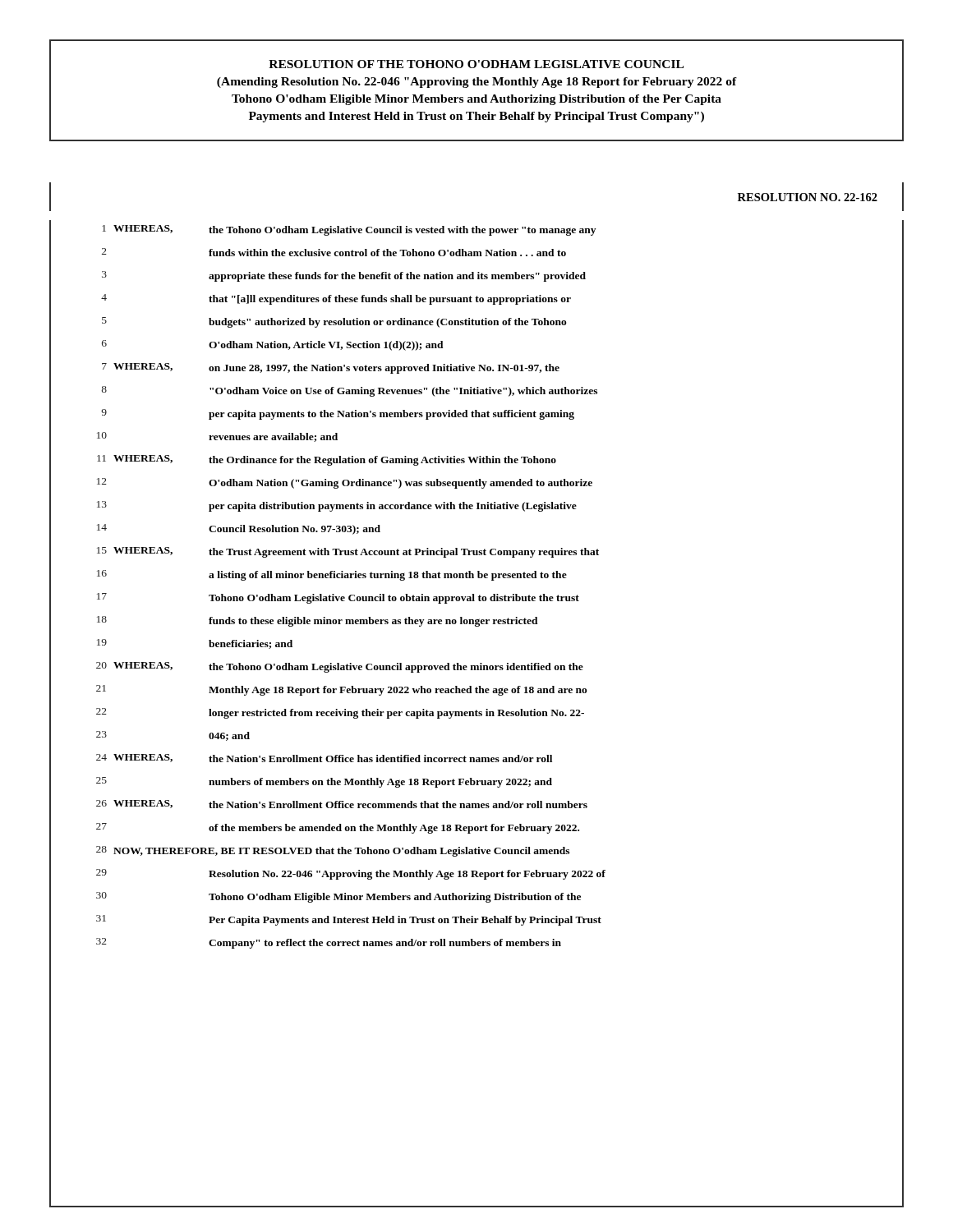This screenshot has width=953, height=1232.
Task: Point to the region starting "RESOLUTION OF THE TOHONO O'ODHAM LEGISLATIVE COUNCIL"
Action: tap(476, 90)
